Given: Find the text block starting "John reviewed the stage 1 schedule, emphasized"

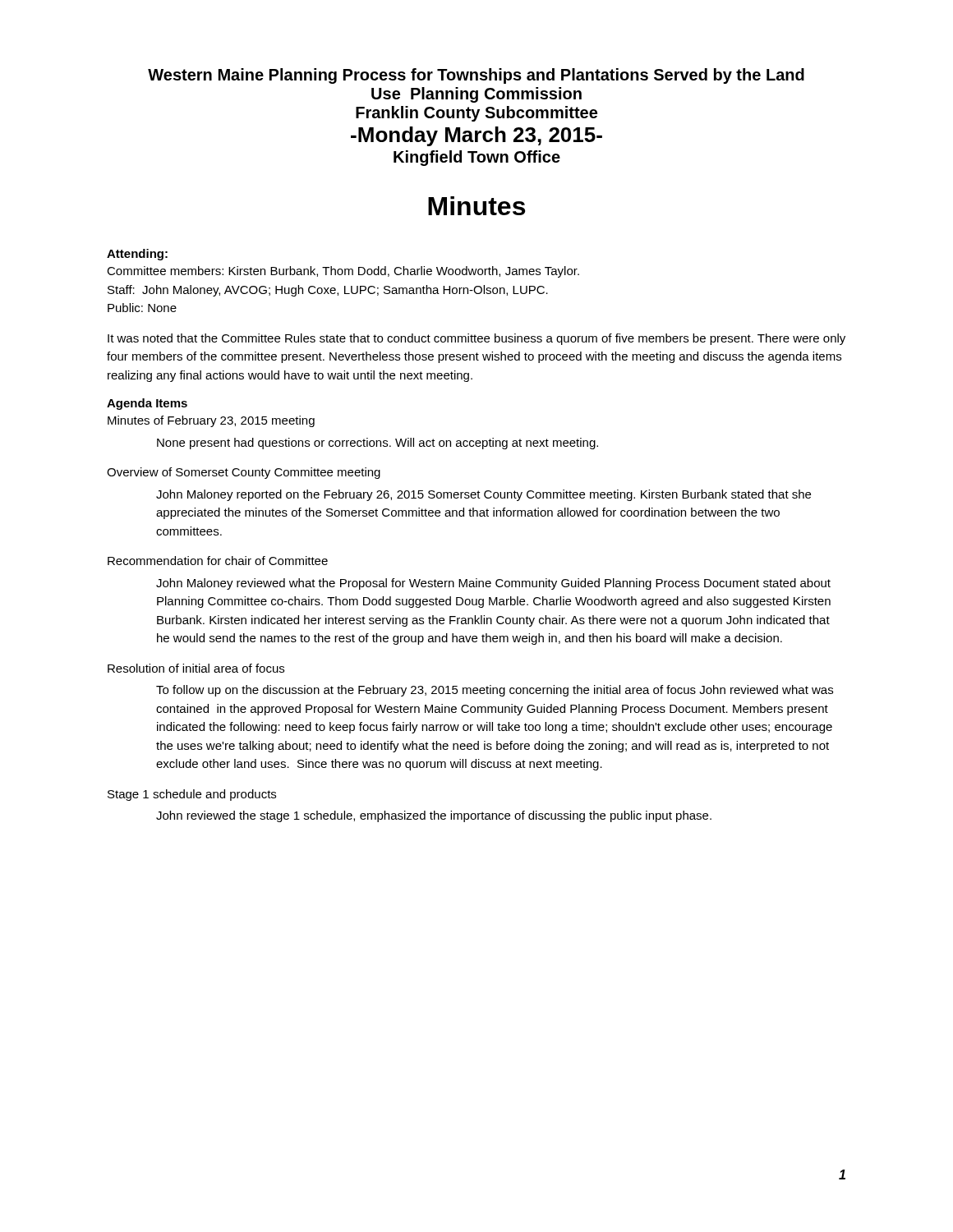Looking at the screenshot, I should tap(434, 815).
